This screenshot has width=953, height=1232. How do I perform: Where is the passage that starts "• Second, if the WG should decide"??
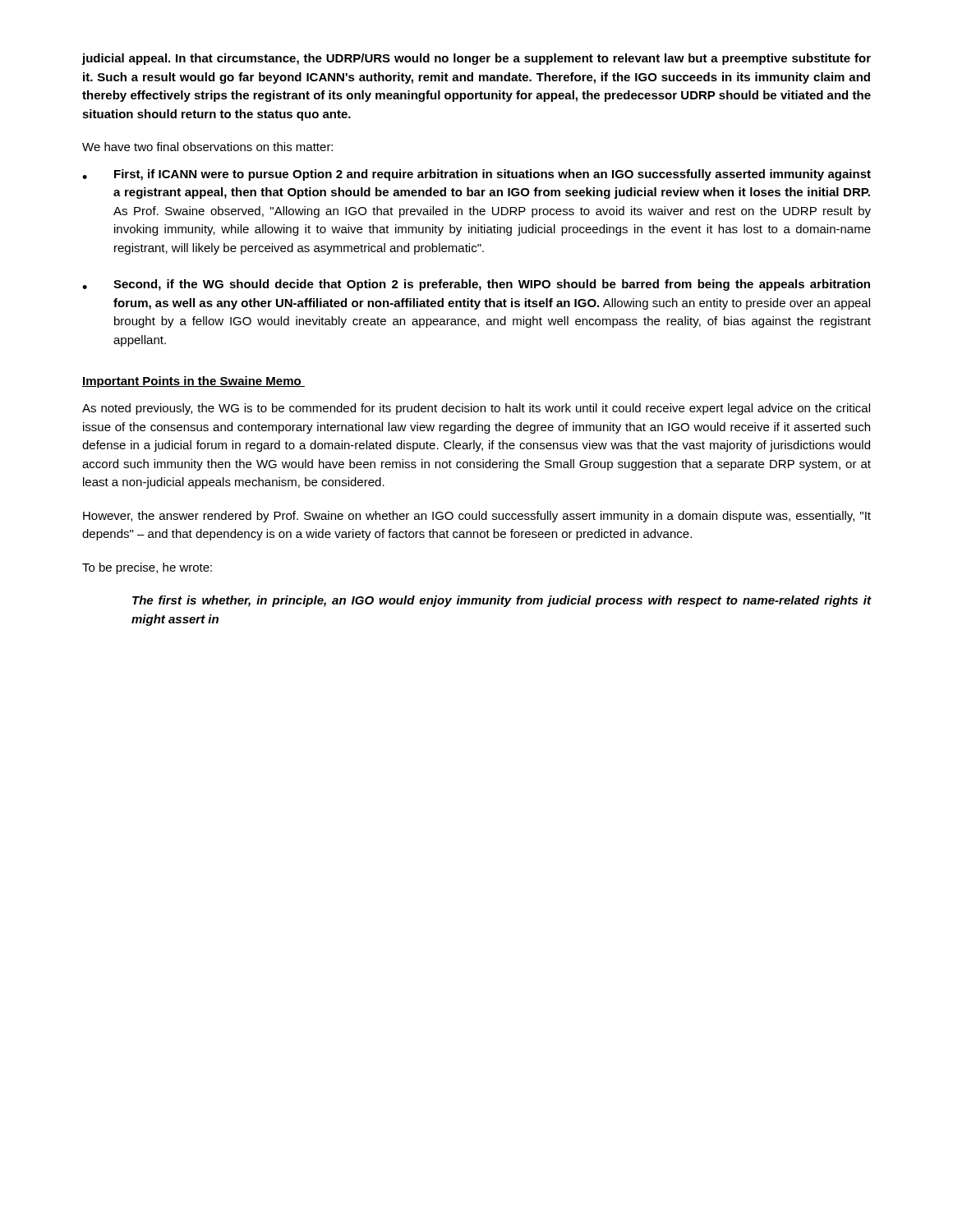pos(476,312)
